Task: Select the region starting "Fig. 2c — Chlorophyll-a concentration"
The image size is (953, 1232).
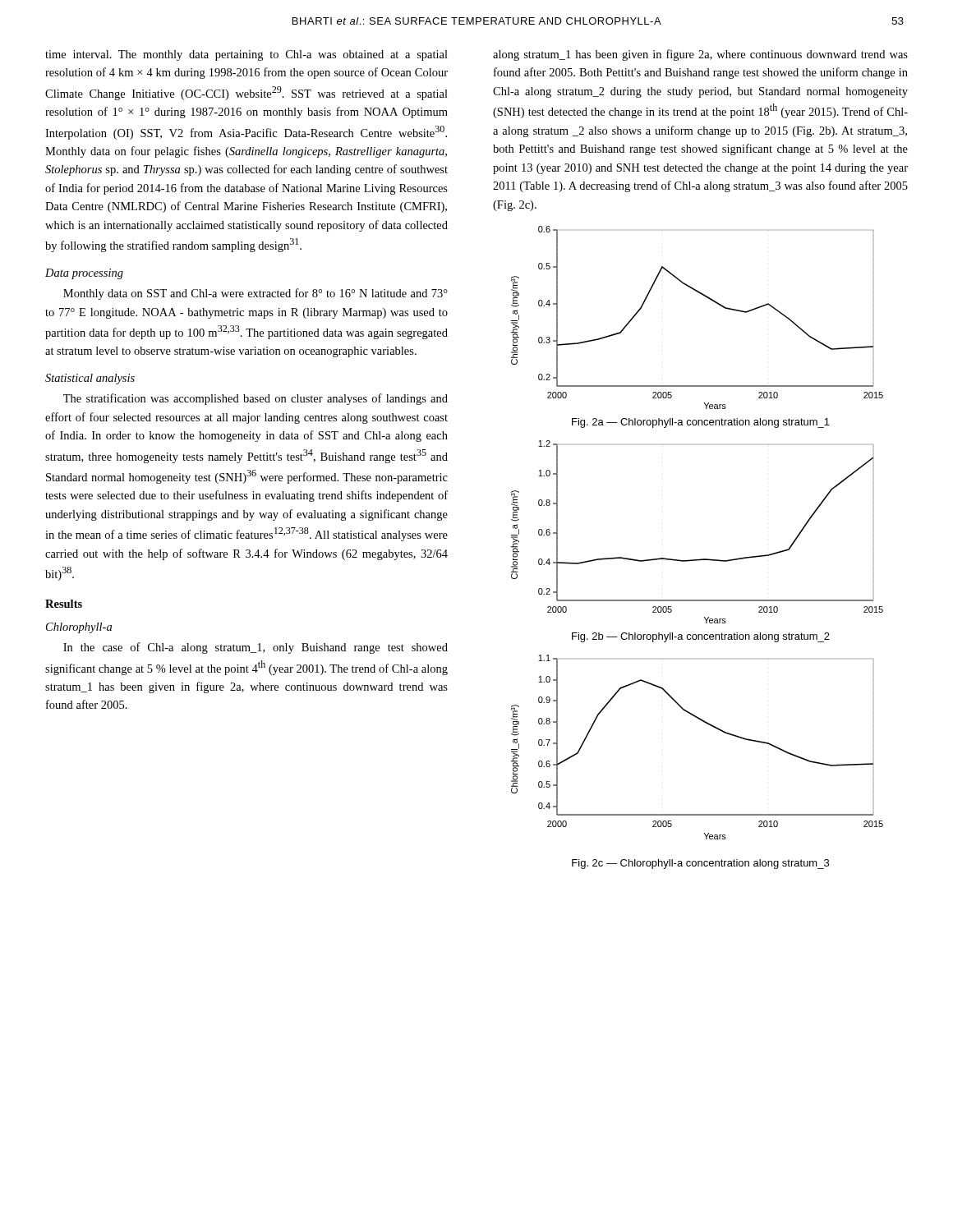Action: tap(700, 863)
